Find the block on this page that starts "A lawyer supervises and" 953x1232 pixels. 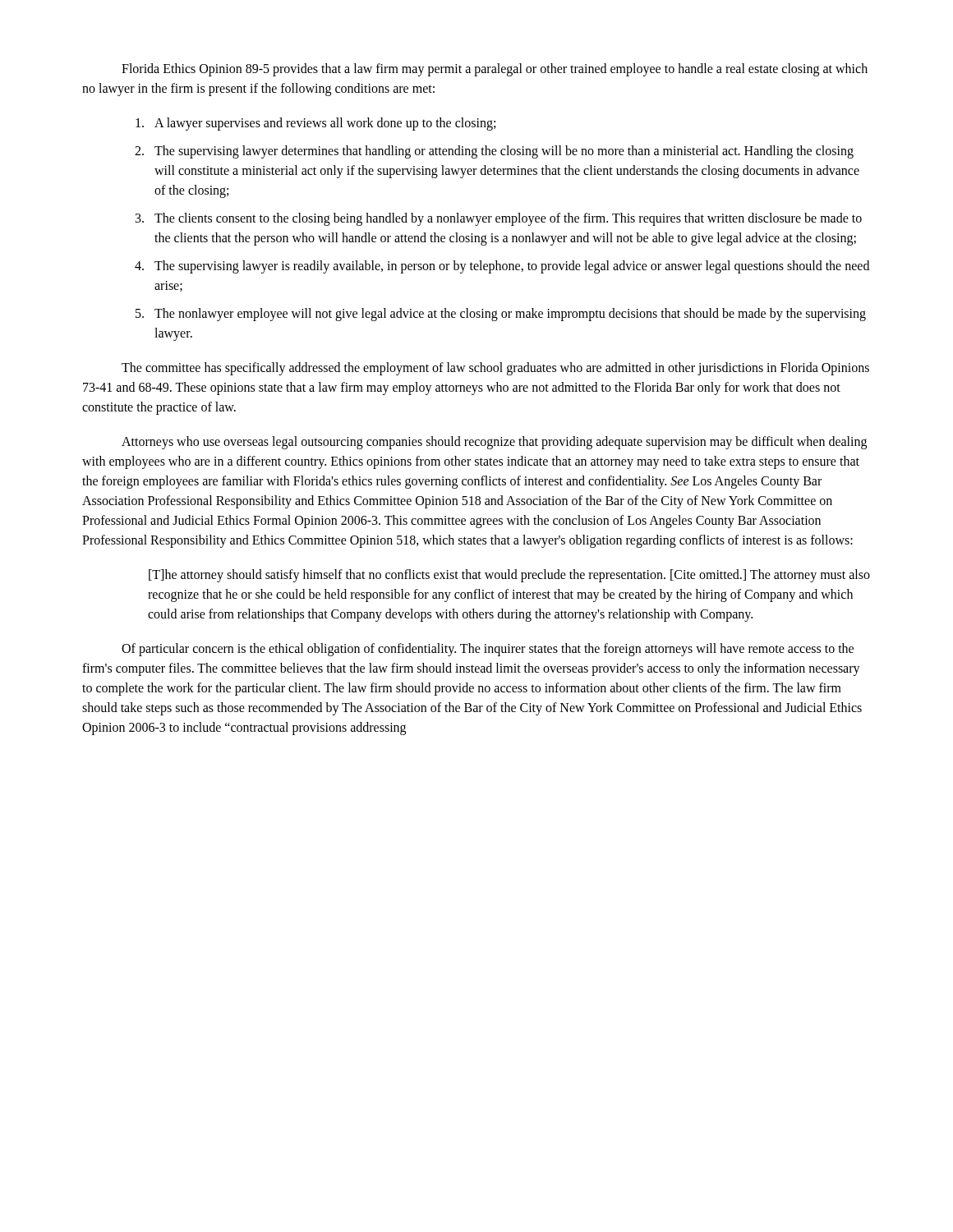point(325,123)
